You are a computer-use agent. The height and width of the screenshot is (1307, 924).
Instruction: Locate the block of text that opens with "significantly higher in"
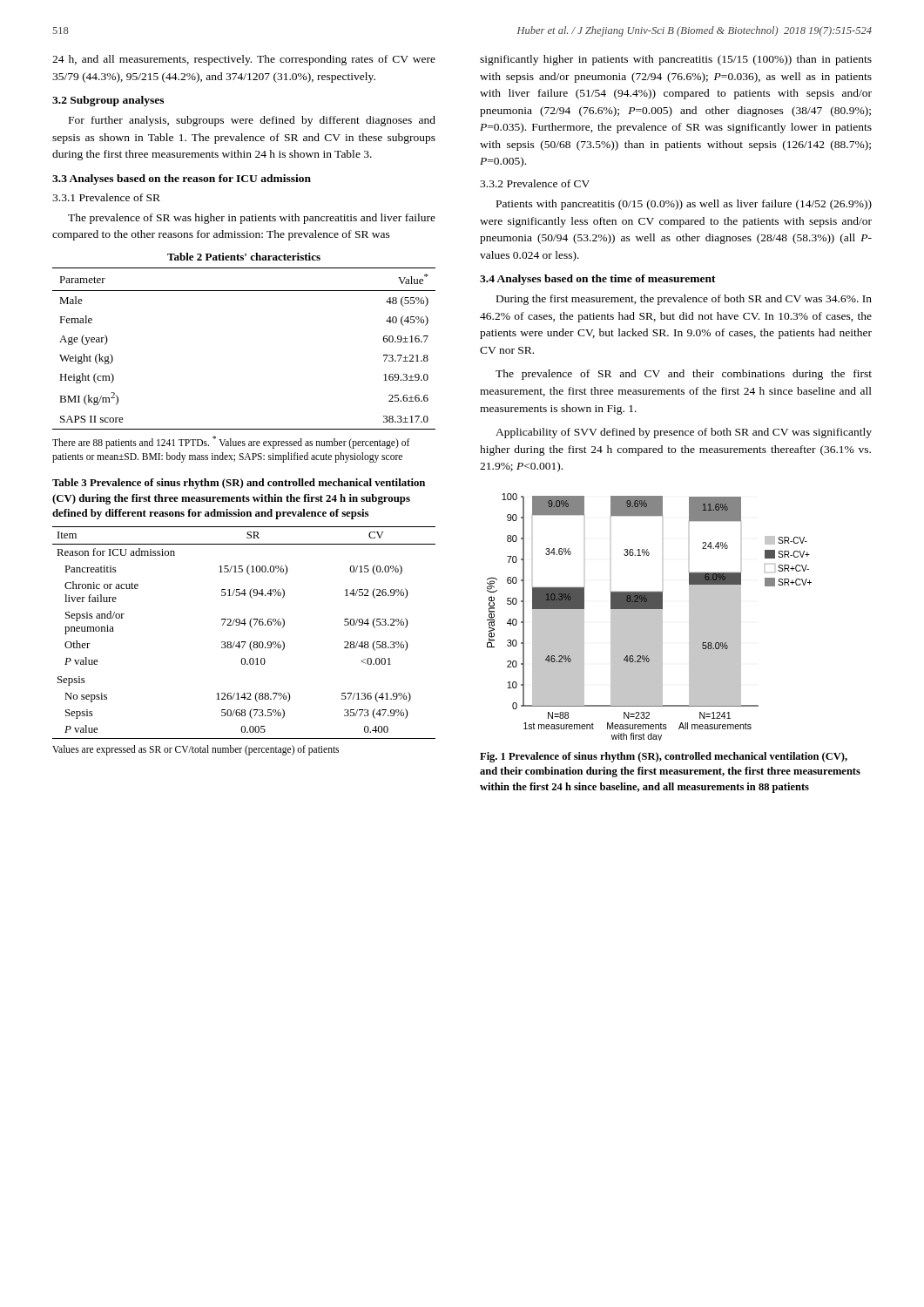676,110
